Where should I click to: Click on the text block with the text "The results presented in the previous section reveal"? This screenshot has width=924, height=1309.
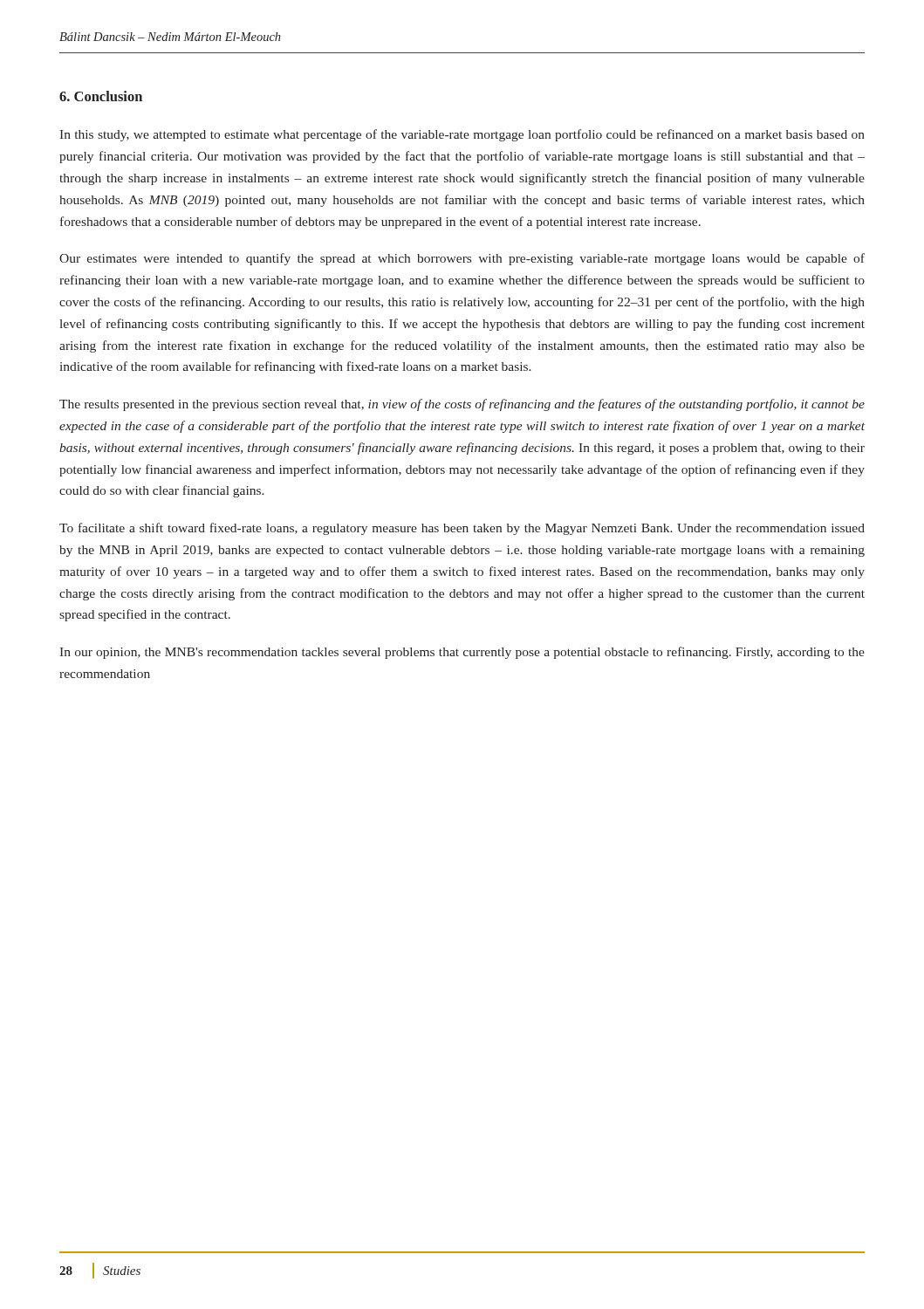(462, 447)
